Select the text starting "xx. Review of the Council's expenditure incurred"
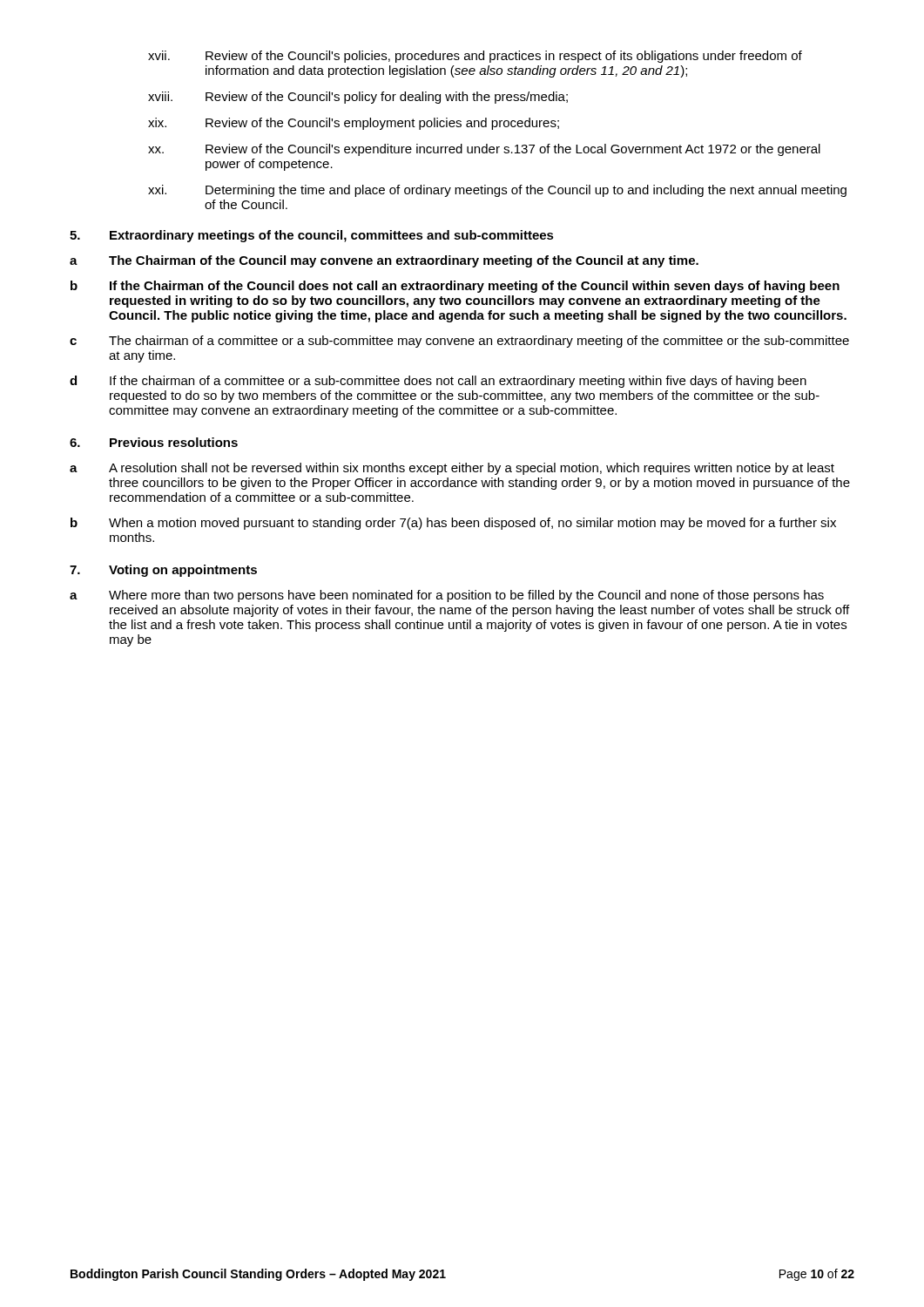This screenshot has height=1307, width=924. point(501,156)
